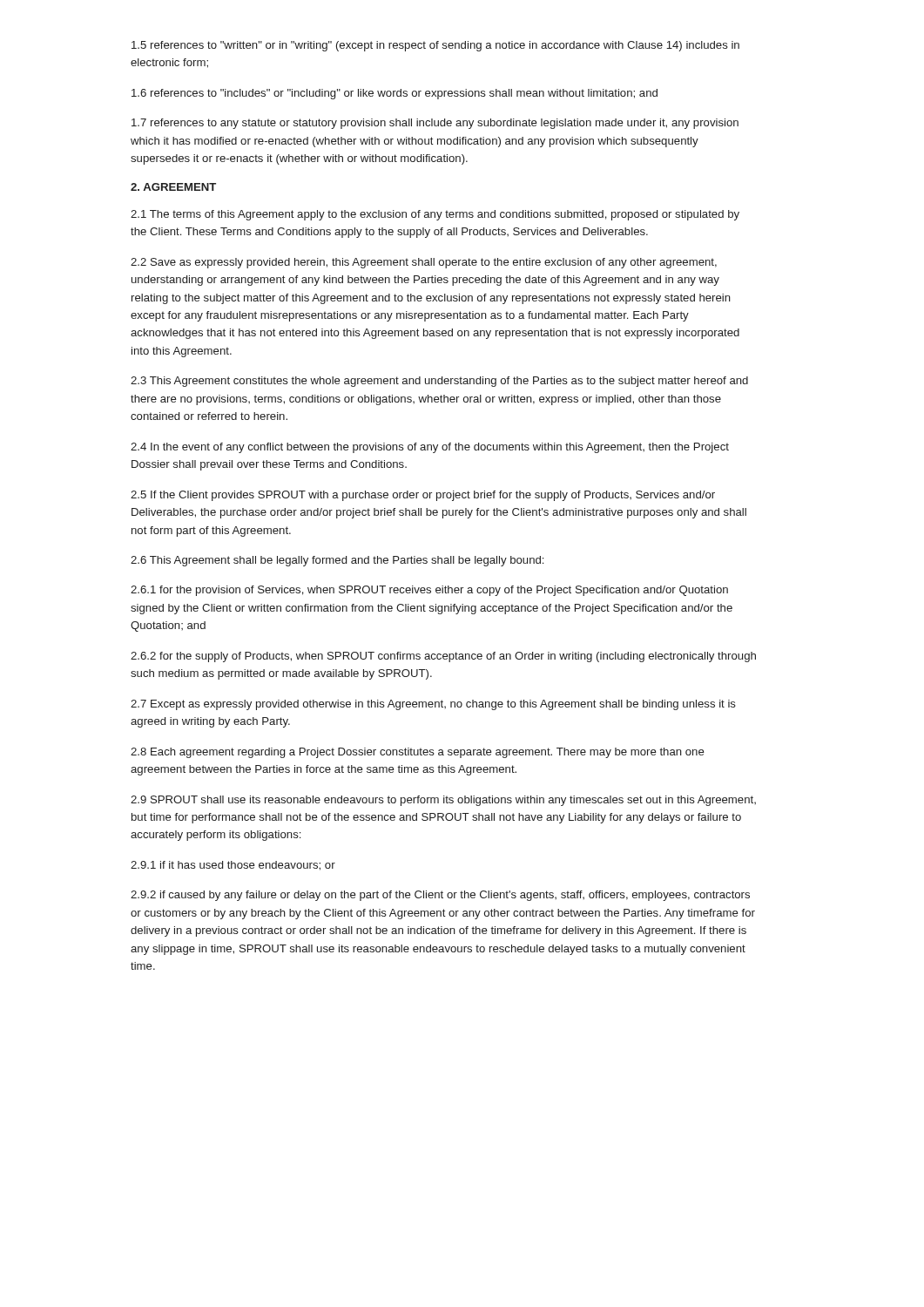Locate the passage starting "5 If the"
Image resolution: width=924 pixels, height=1307 pixels.
[x=439, y=512]
